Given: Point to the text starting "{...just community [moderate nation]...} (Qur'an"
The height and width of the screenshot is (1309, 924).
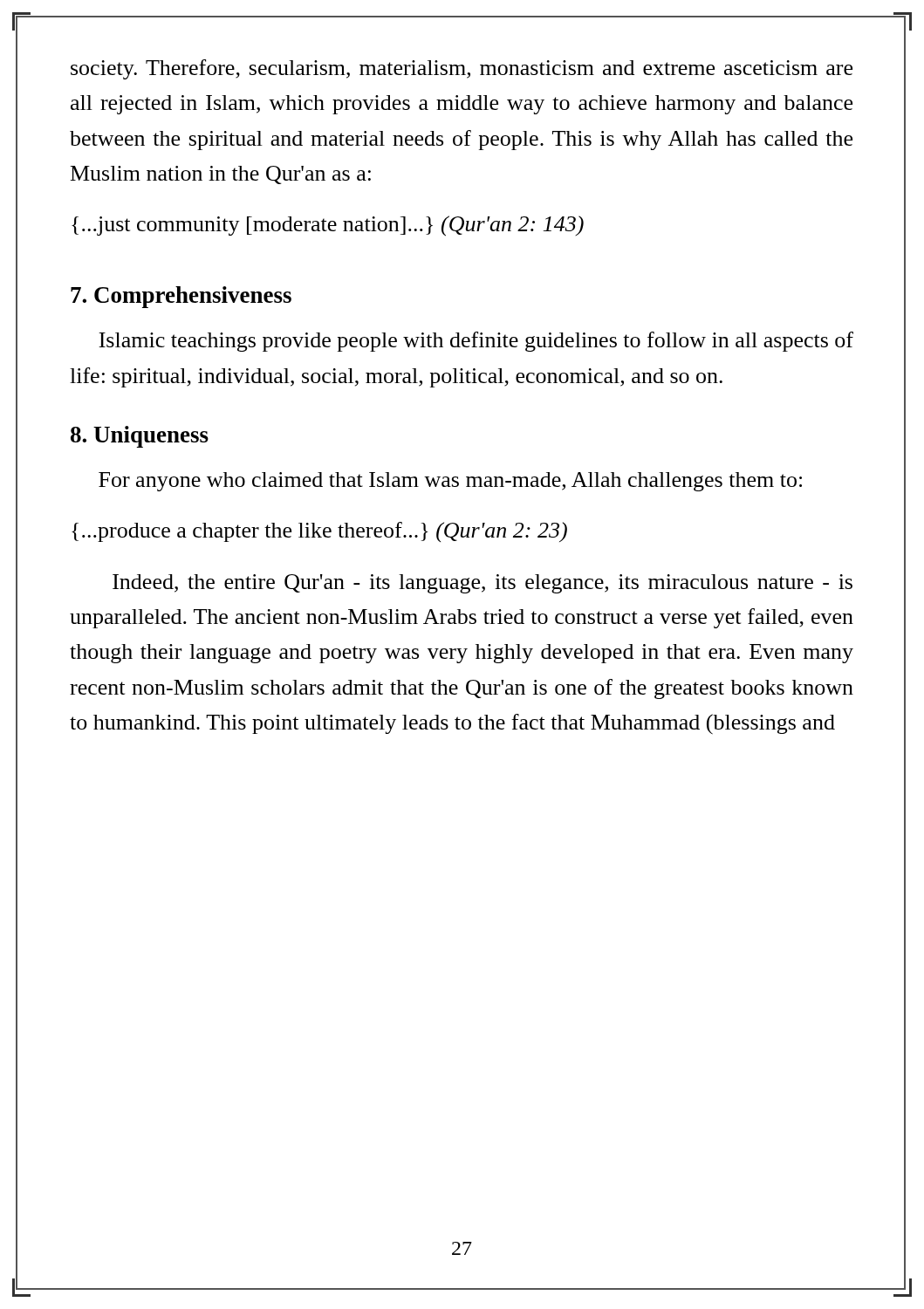Looking at the screenshot, I should [x=327, y=224].
